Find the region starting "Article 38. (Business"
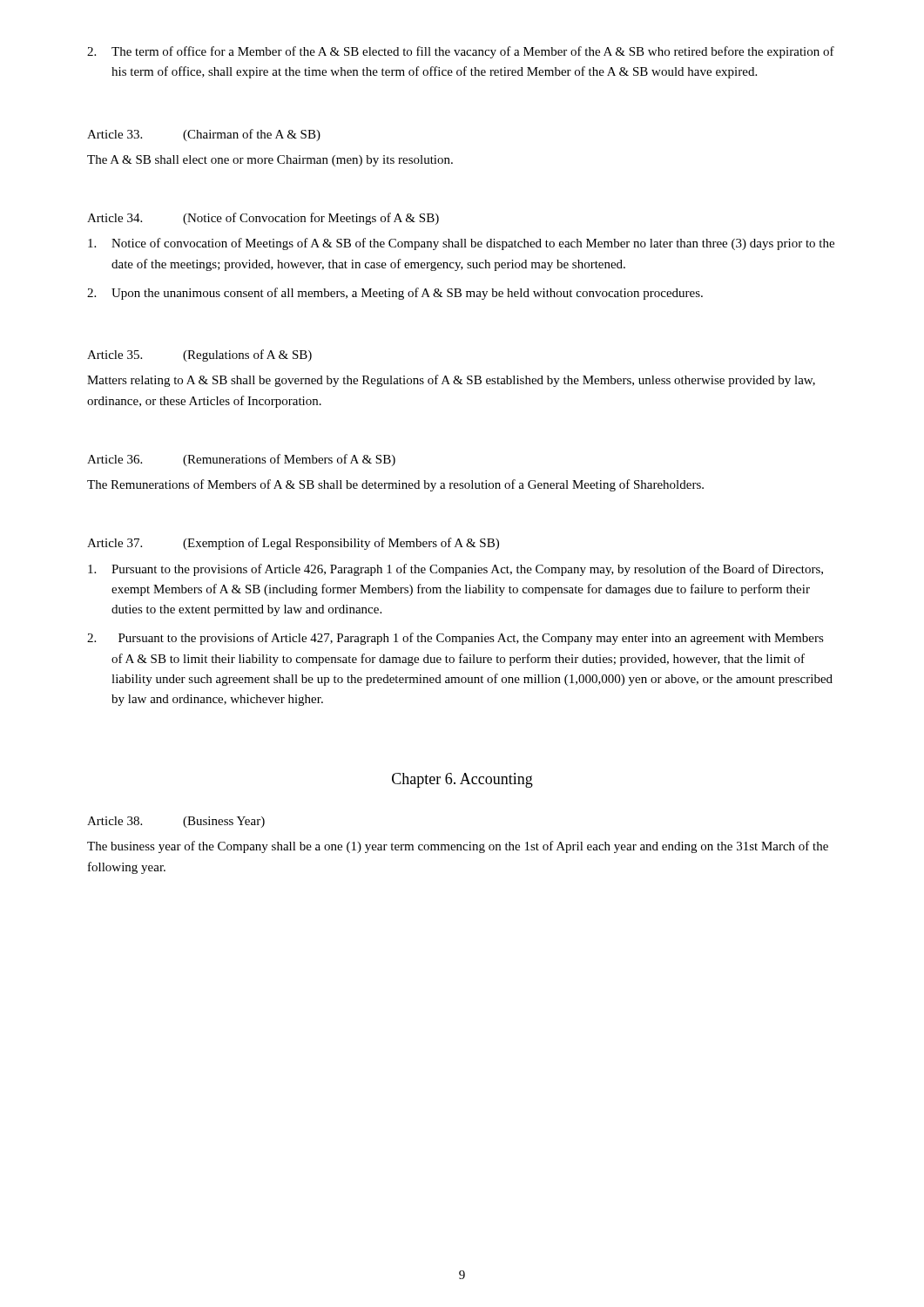This screenshot has width=924, height=1307. (115, 822)
